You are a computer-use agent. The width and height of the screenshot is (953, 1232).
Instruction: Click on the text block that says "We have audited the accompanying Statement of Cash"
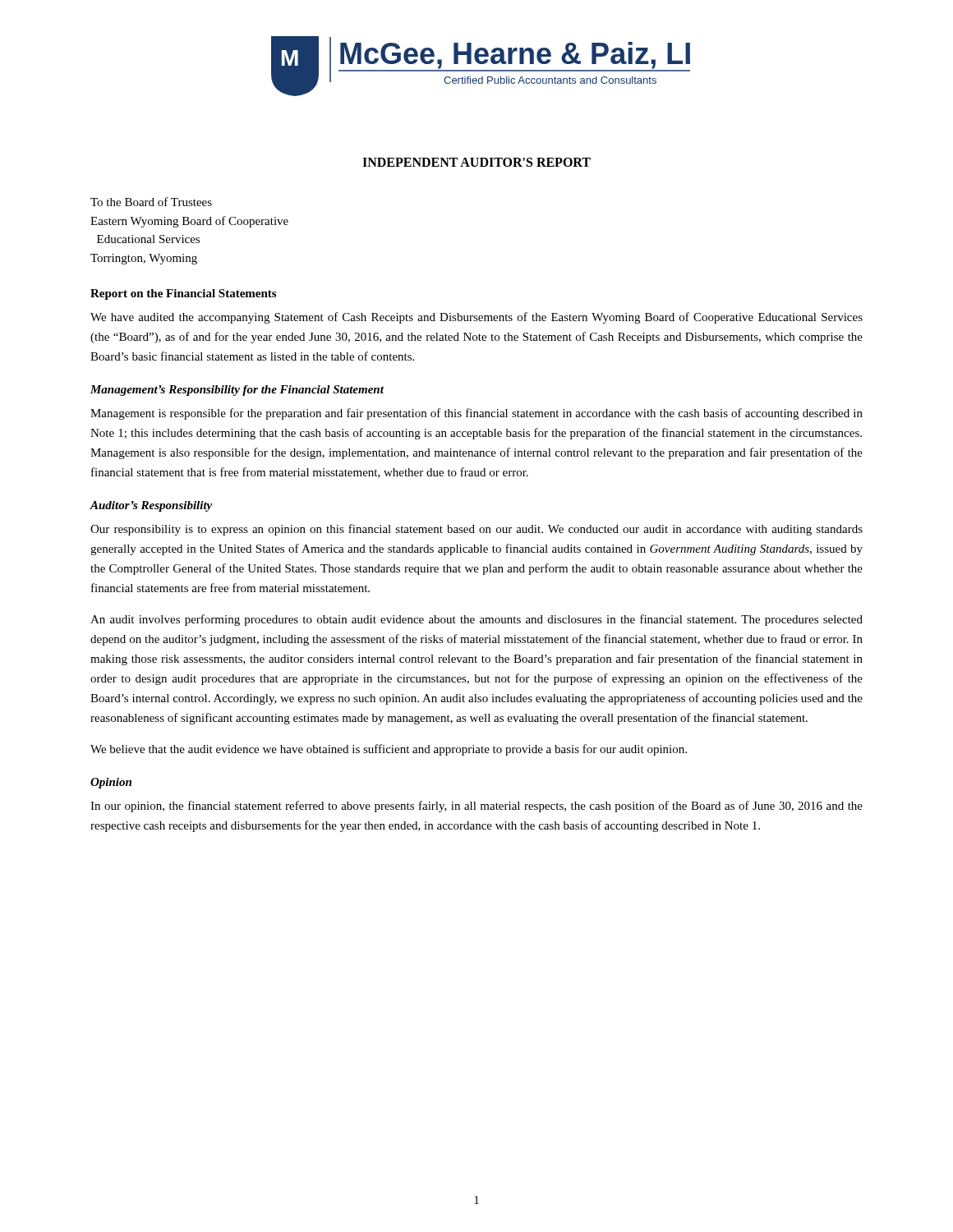click(x=476, y=337)
